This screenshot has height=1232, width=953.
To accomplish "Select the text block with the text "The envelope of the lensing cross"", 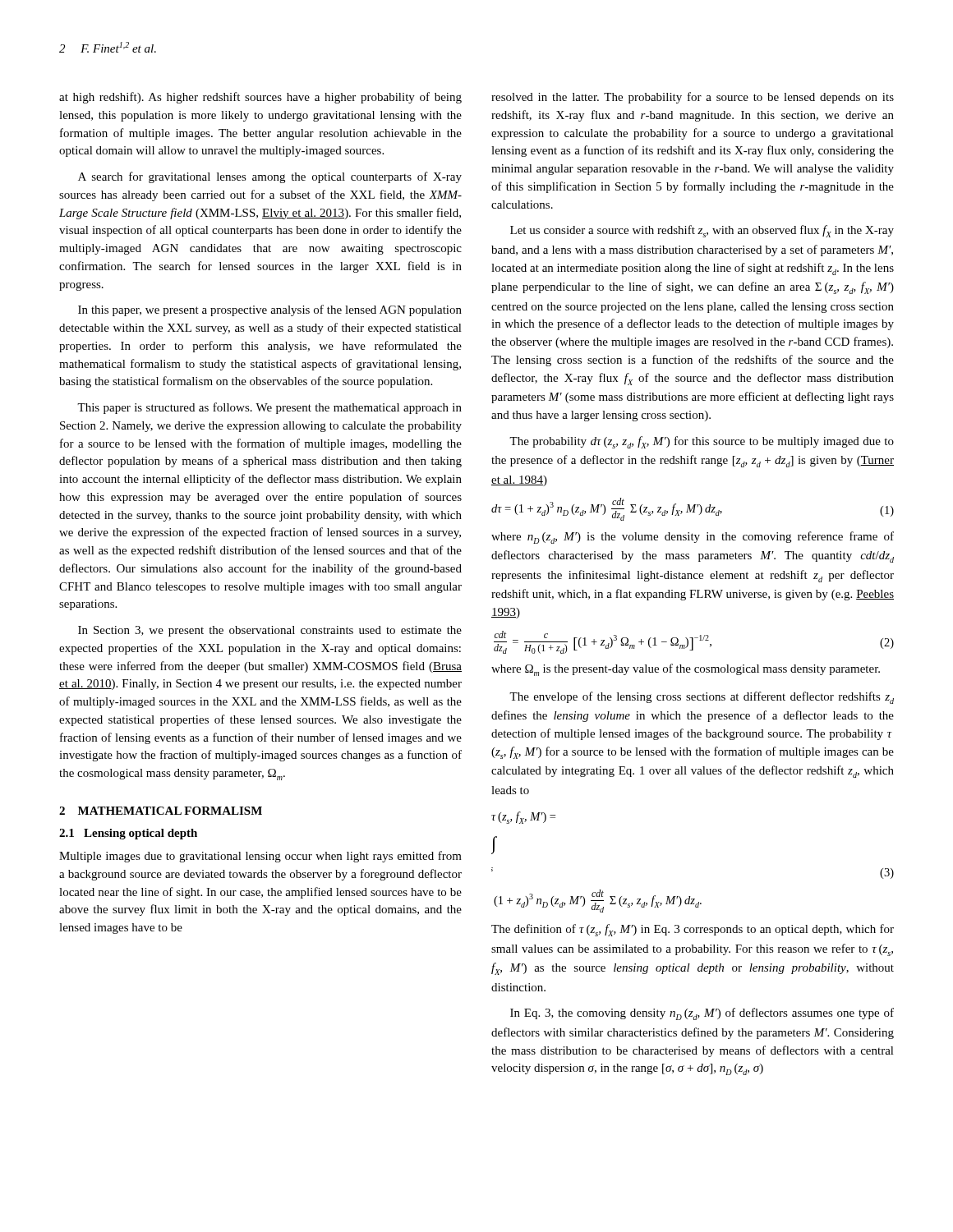I will pyautogui.click(x=693, y=744).
